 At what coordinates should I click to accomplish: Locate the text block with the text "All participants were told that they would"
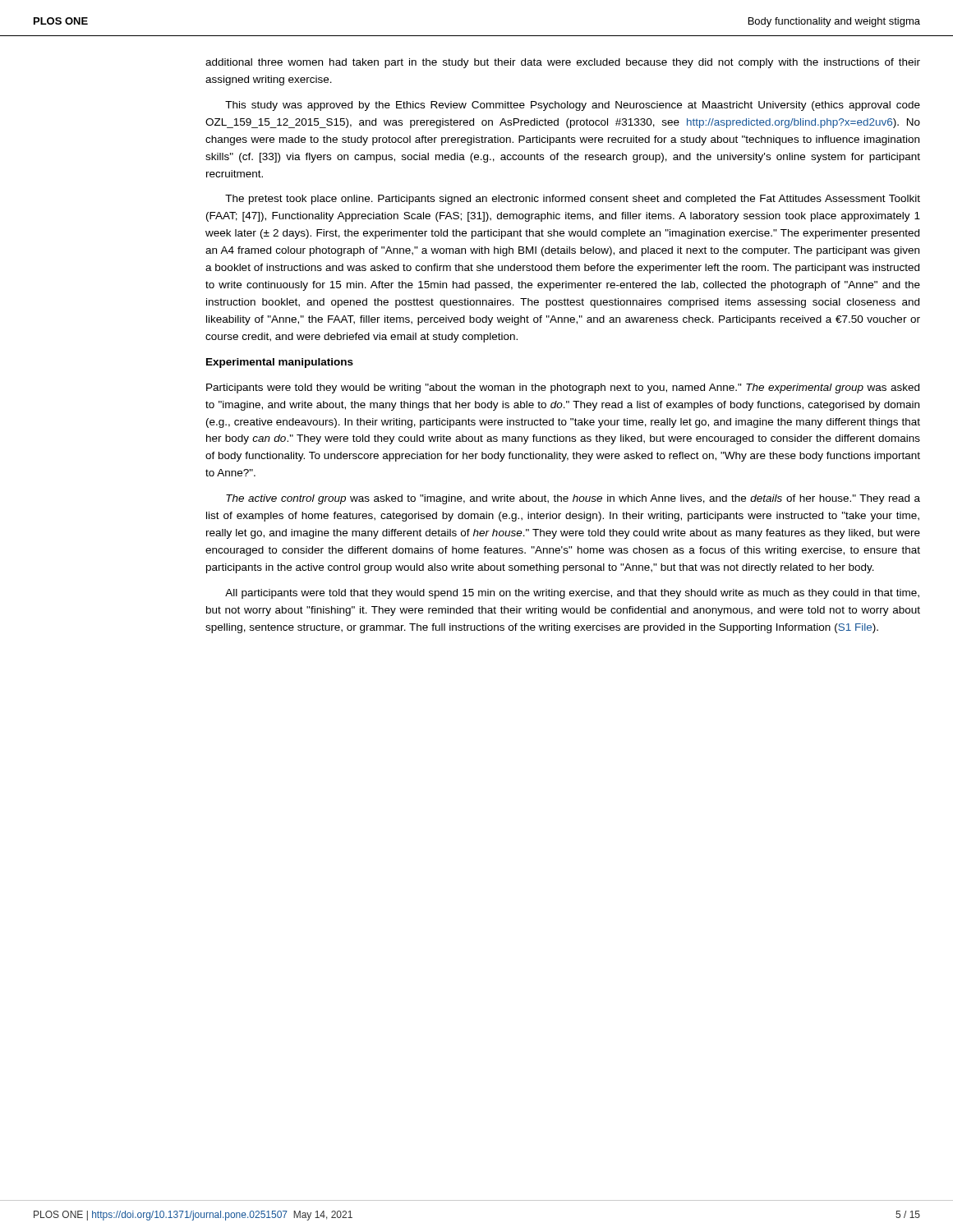coord(563,610)
